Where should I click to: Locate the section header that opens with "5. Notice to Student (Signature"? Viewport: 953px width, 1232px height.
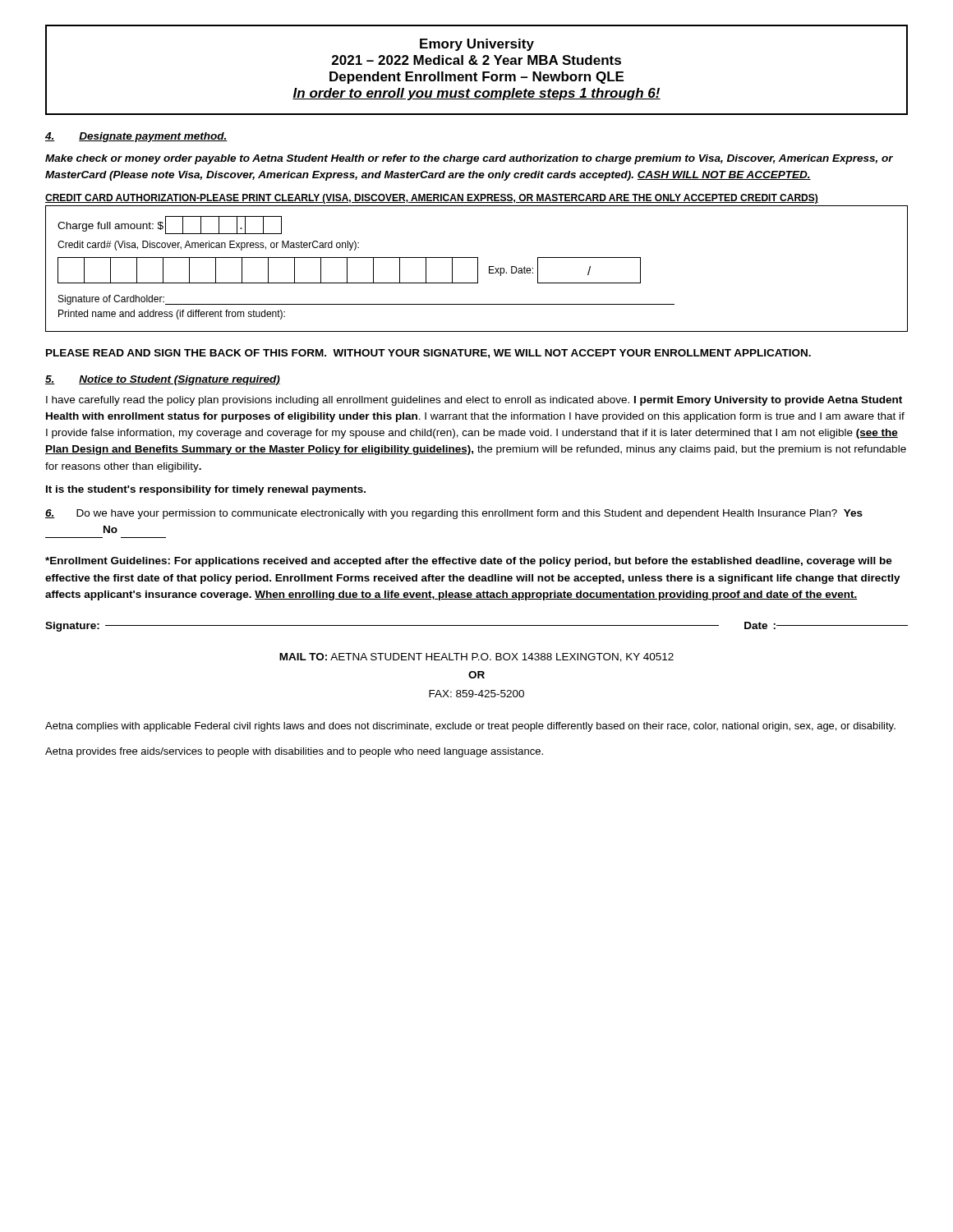pos(163,379)
